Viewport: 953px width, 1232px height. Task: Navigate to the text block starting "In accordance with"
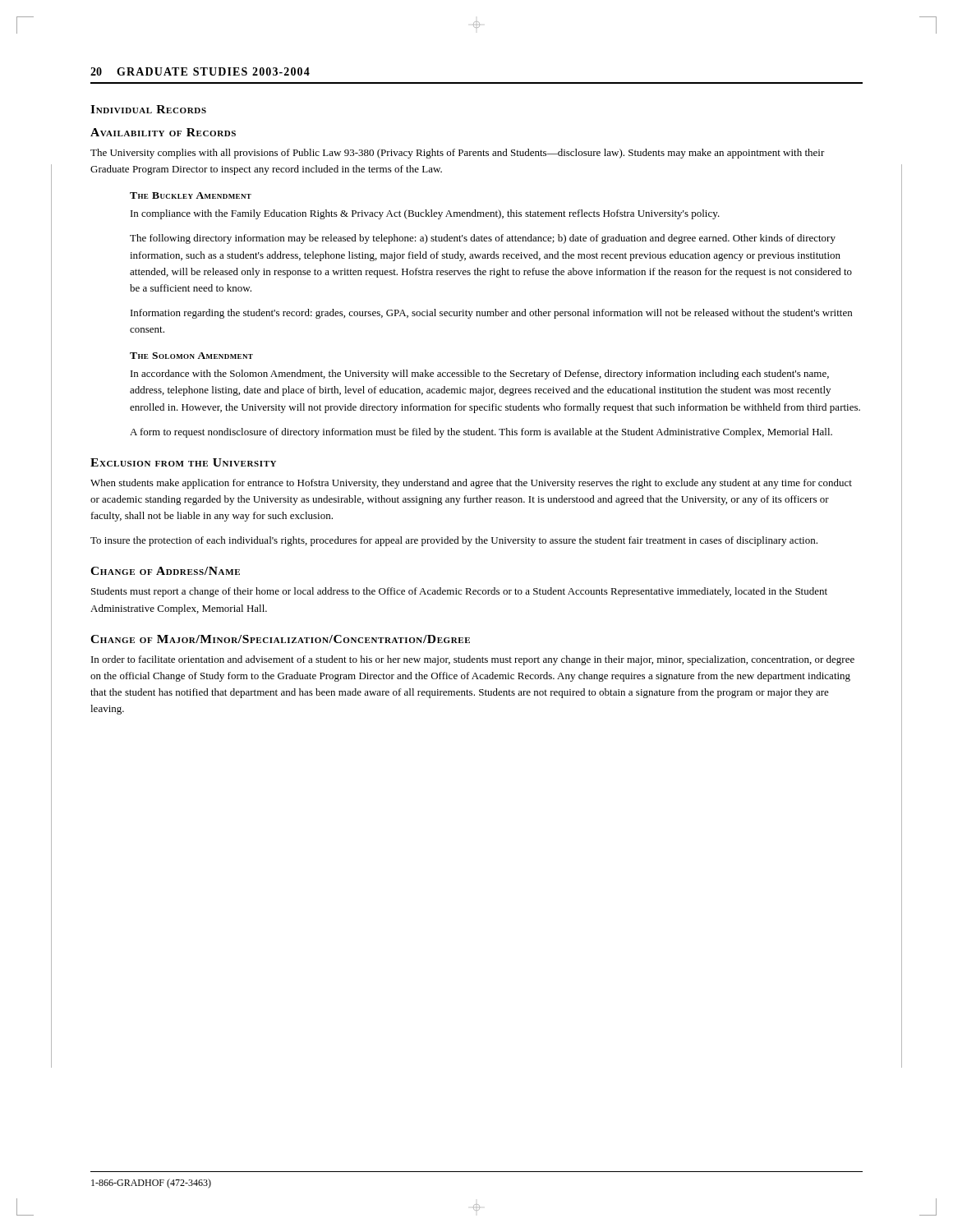tap(495, 390)
